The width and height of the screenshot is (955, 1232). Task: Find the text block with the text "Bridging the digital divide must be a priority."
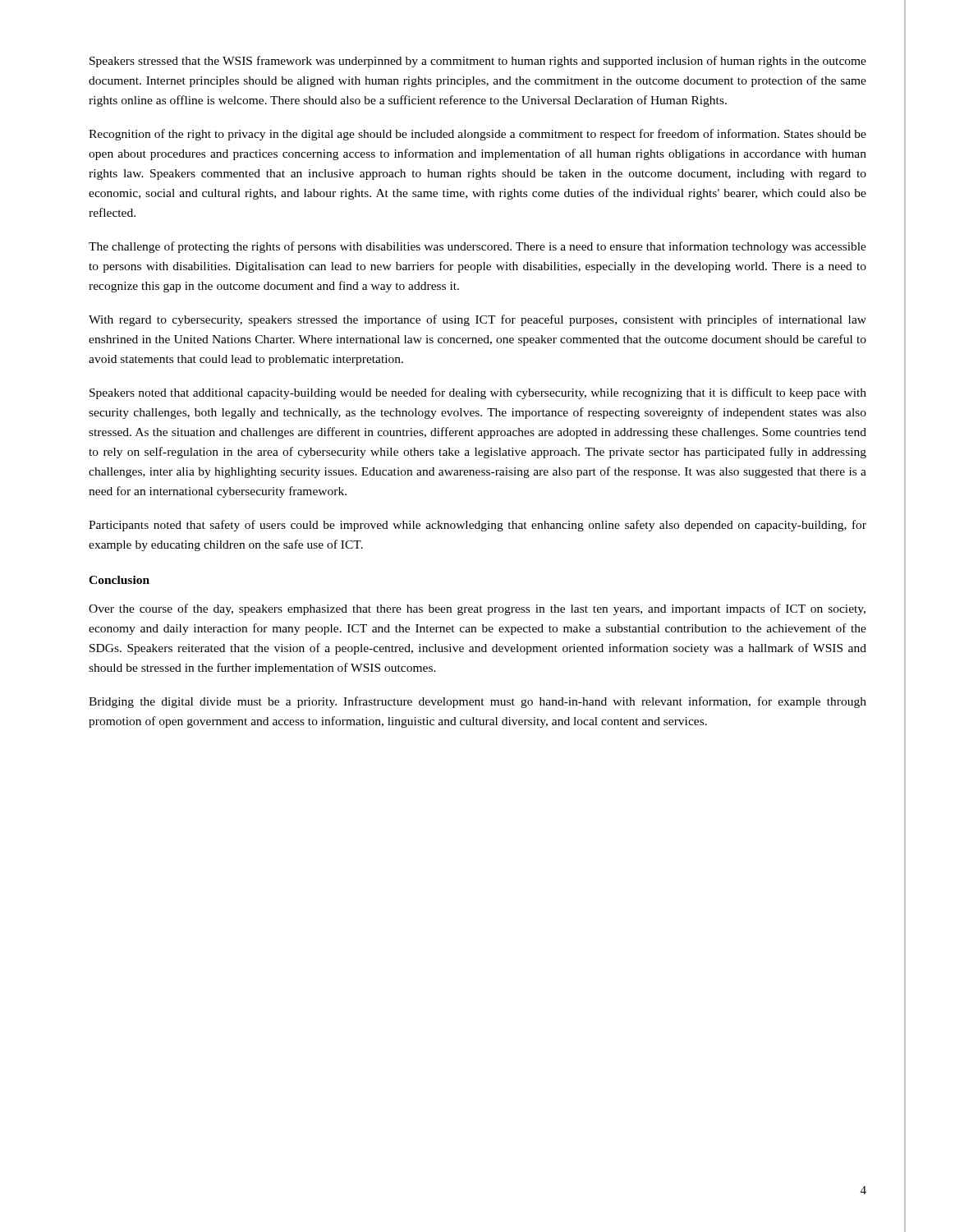[x=478, y=711]
